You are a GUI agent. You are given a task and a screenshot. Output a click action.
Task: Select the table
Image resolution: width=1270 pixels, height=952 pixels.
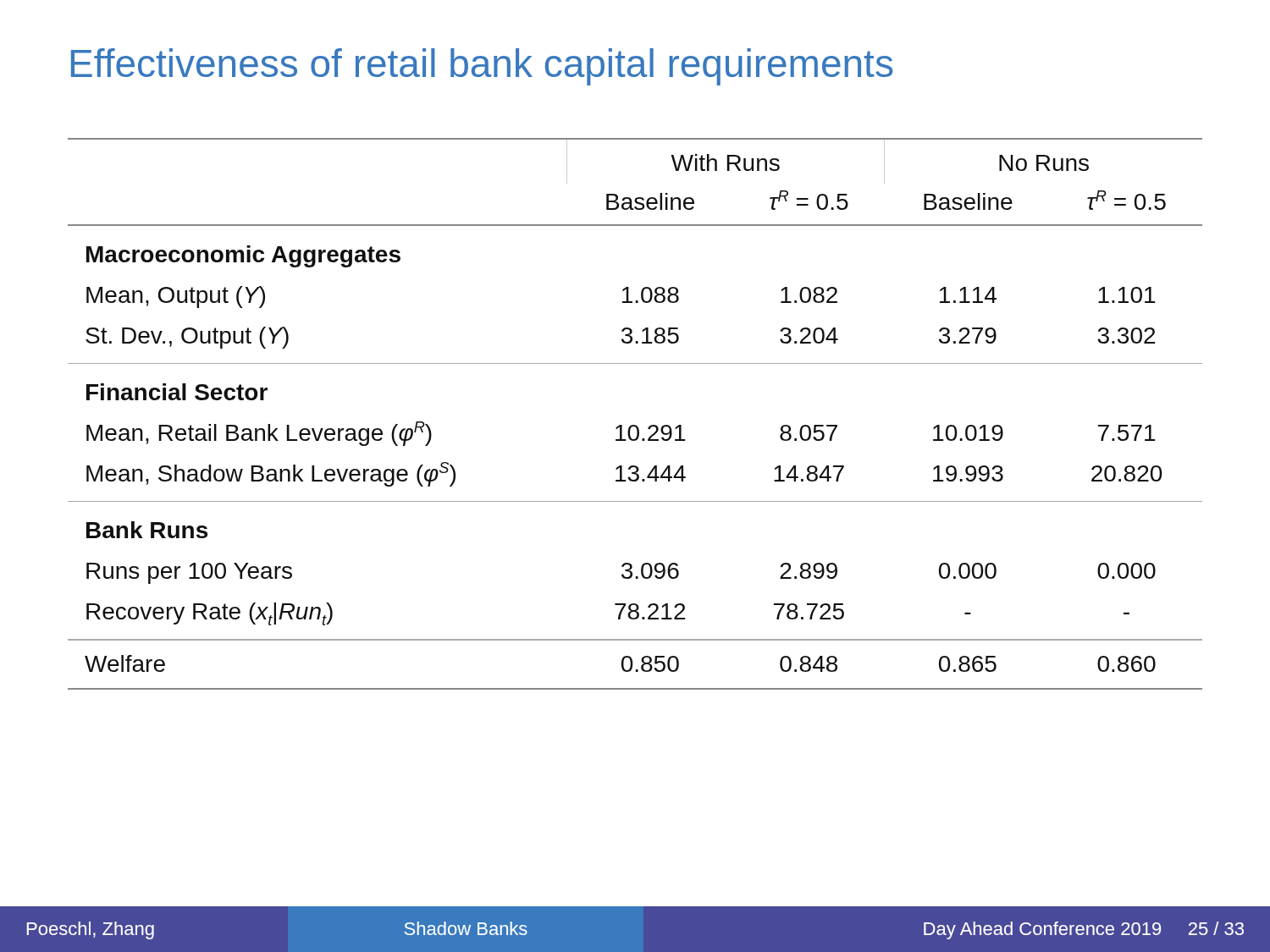[x=635, y=389]
